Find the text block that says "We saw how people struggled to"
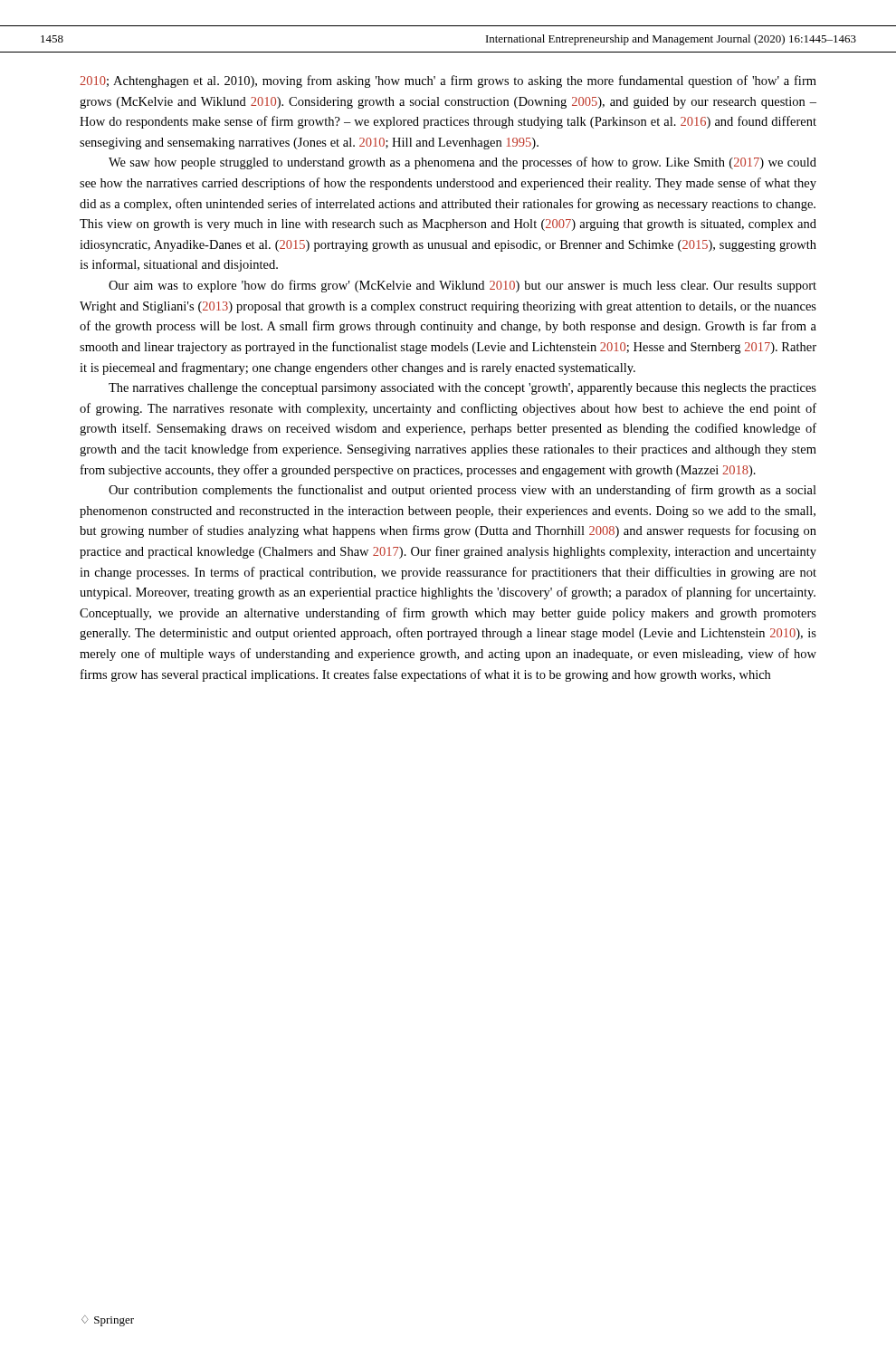Image resolution: width=896 pixels, height=1358 pixels. (448, 214)
